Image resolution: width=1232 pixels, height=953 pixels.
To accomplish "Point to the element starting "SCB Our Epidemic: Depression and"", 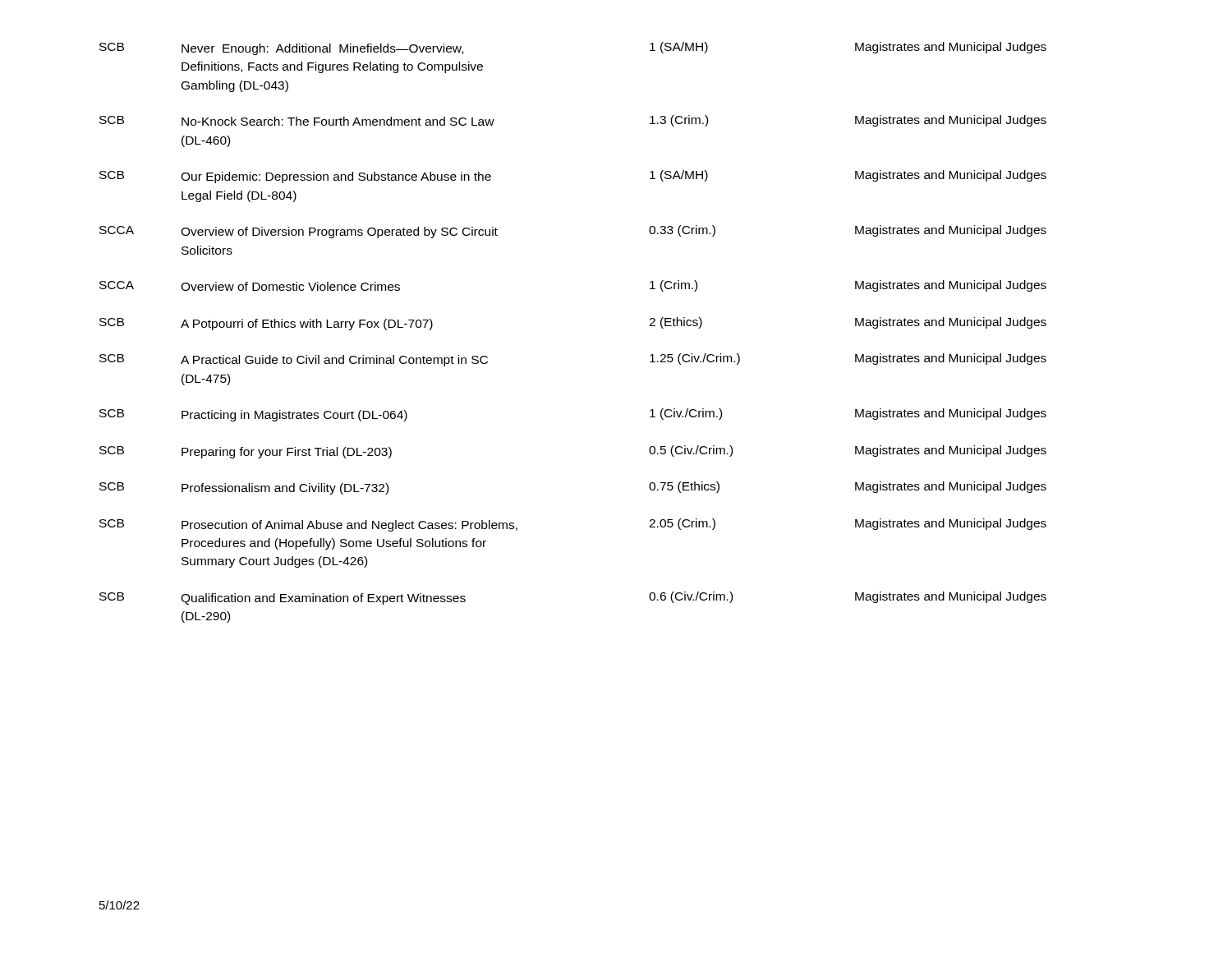I will (111, 178).
